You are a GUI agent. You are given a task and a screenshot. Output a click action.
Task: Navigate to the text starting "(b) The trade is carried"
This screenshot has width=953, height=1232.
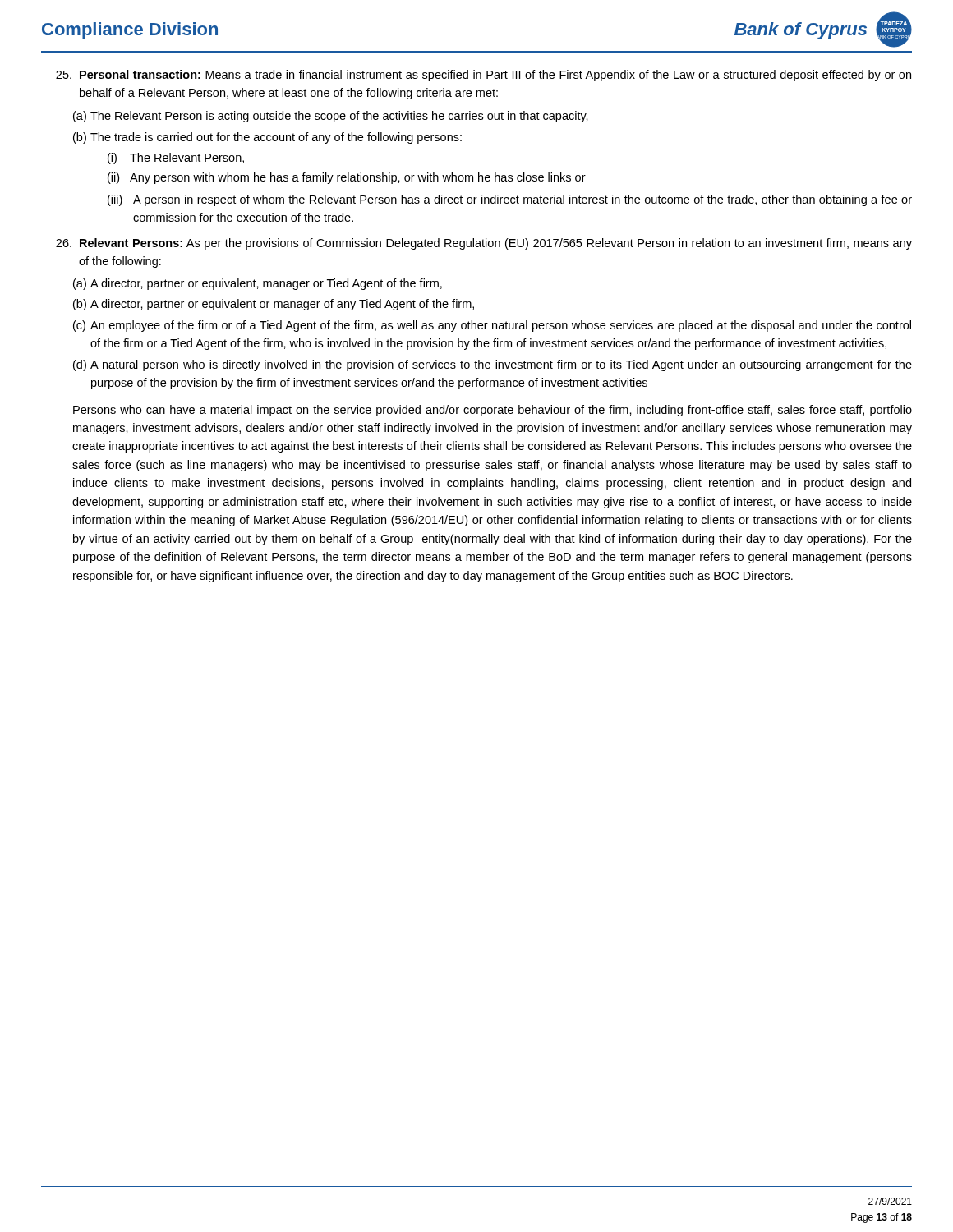[x=267, y=138]
